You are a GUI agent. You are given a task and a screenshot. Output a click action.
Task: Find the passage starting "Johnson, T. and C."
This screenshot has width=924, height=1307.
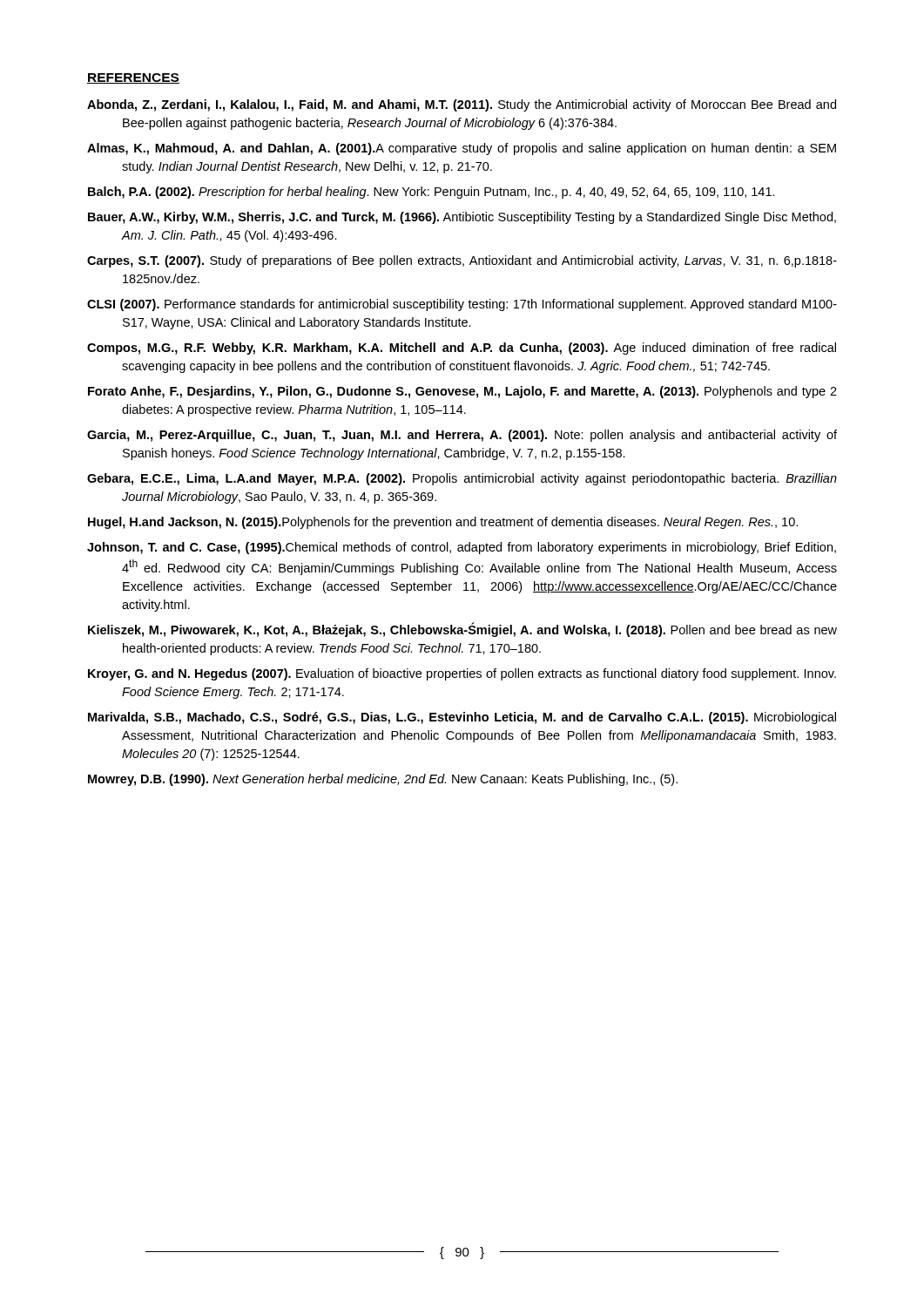click(462, 576)
